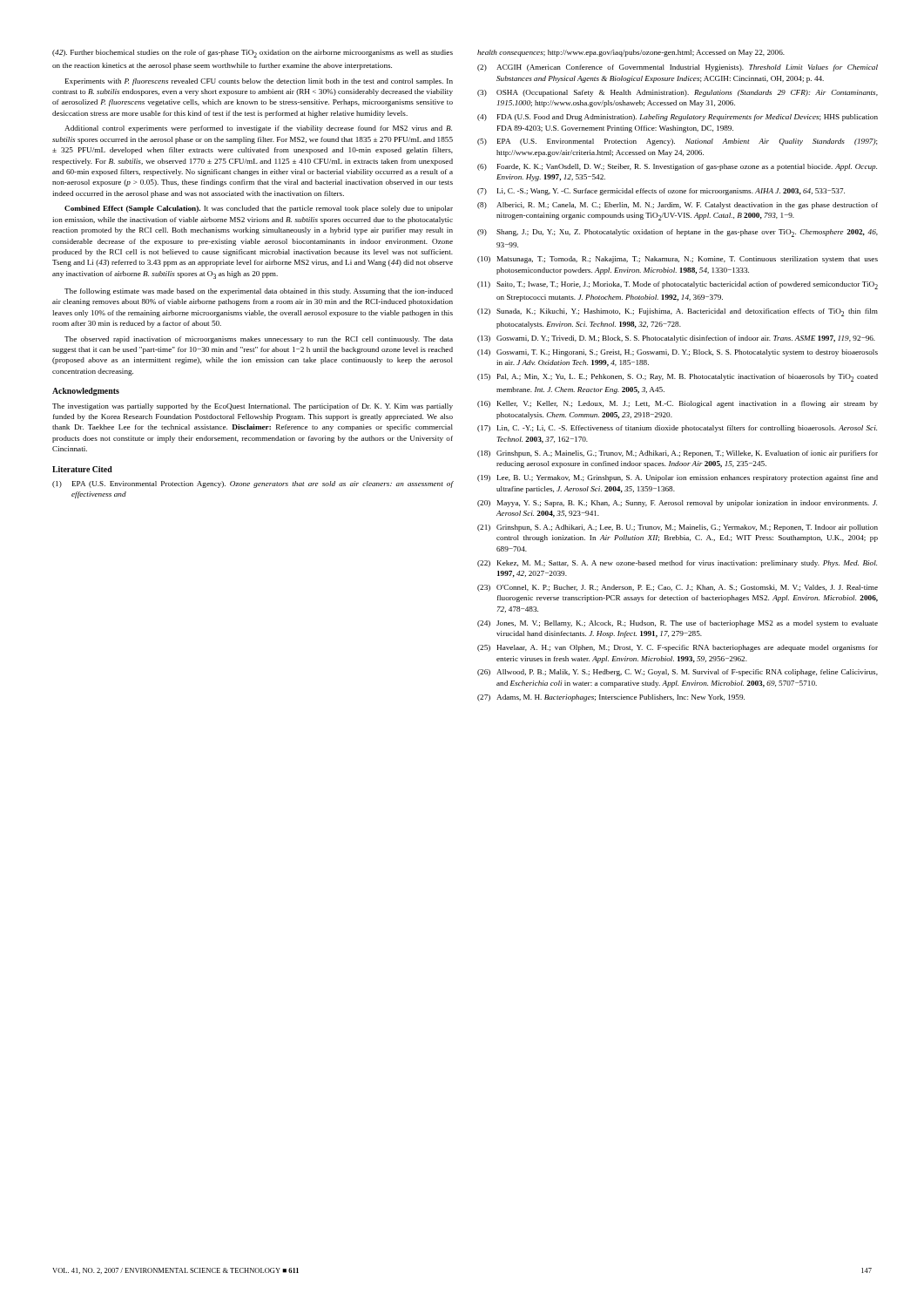Locate the element starting "(14) Goswami, T. K.; Hingorani,"
The height and width of the screenshot is (1307, 924).
(x=678, y=357)
